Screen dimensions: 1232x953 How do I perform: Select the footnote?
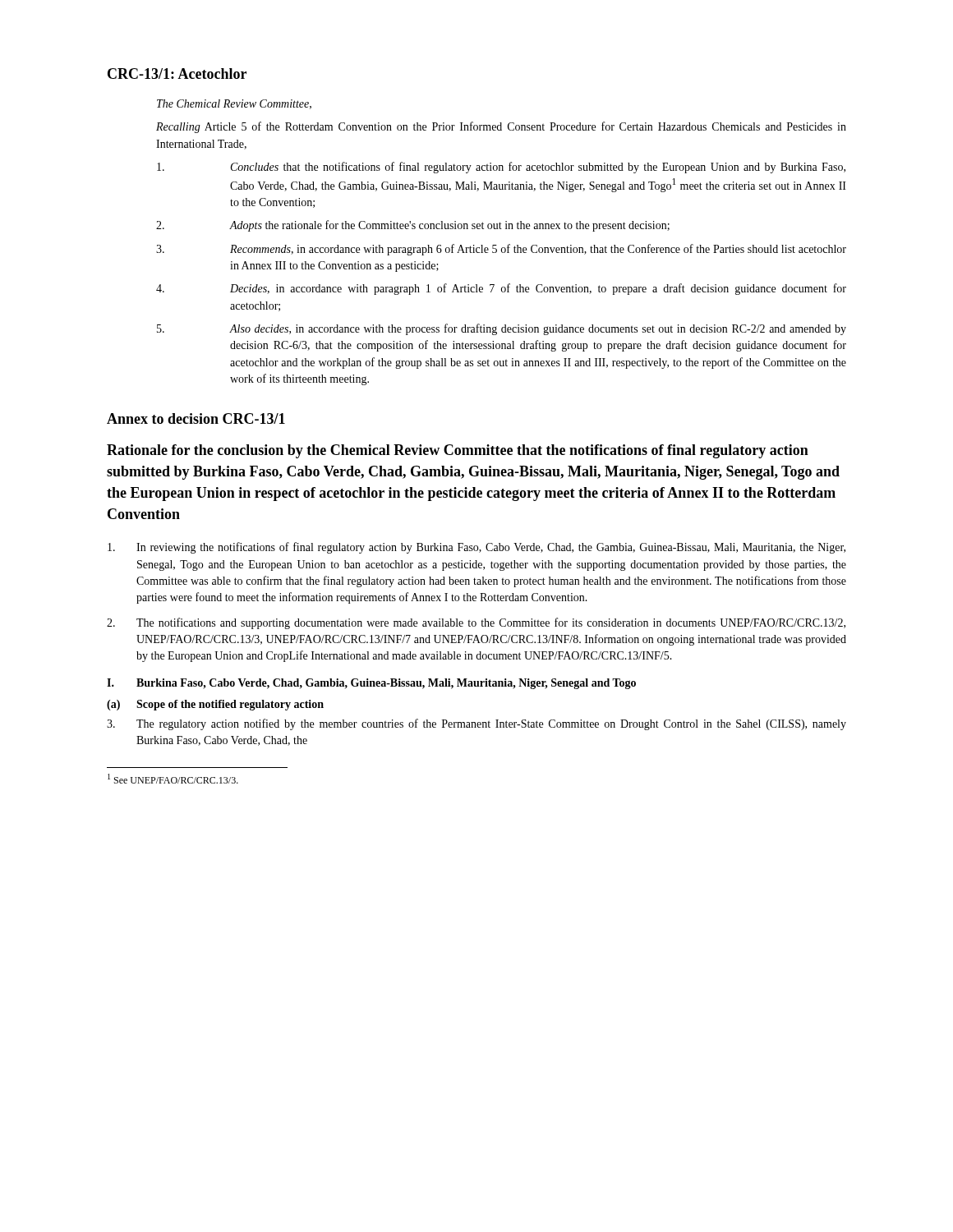click(x=173, y=779)
